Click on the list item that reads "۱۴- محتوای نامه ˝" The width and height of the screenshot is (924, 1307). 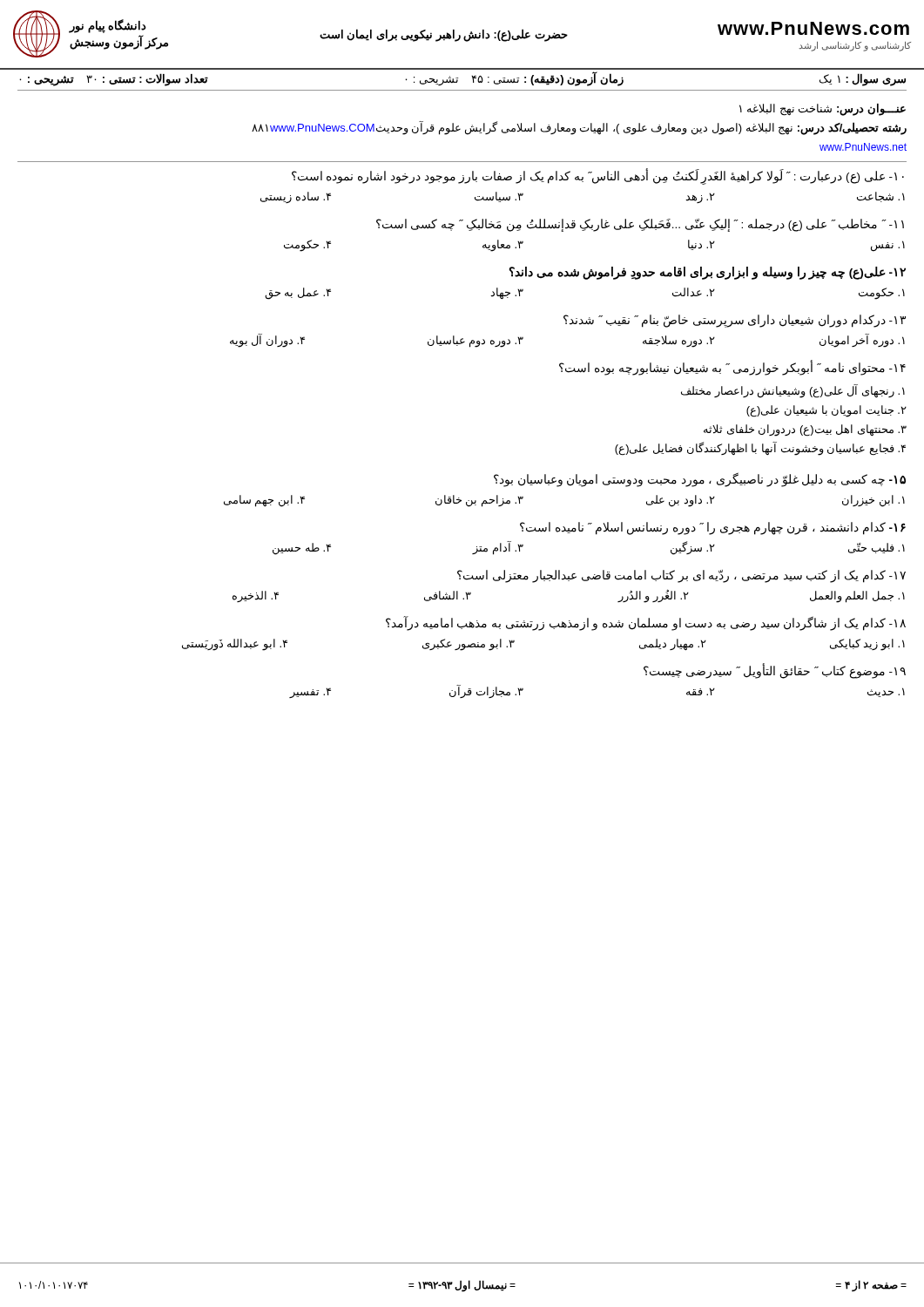(732, 368)
